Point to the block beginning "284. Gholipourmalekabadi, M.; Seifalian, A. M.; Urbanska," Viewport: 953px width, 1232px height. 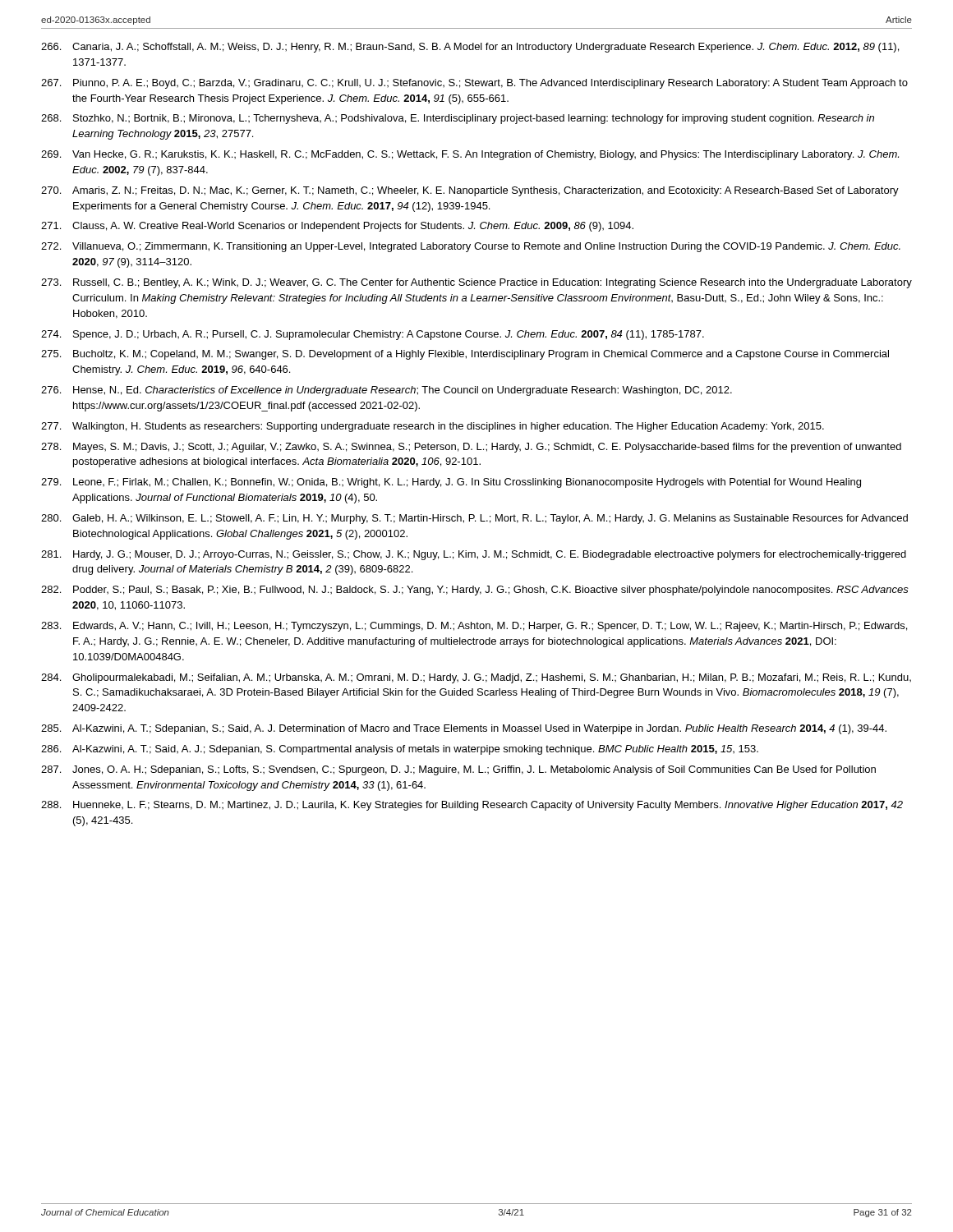[476, 693]
